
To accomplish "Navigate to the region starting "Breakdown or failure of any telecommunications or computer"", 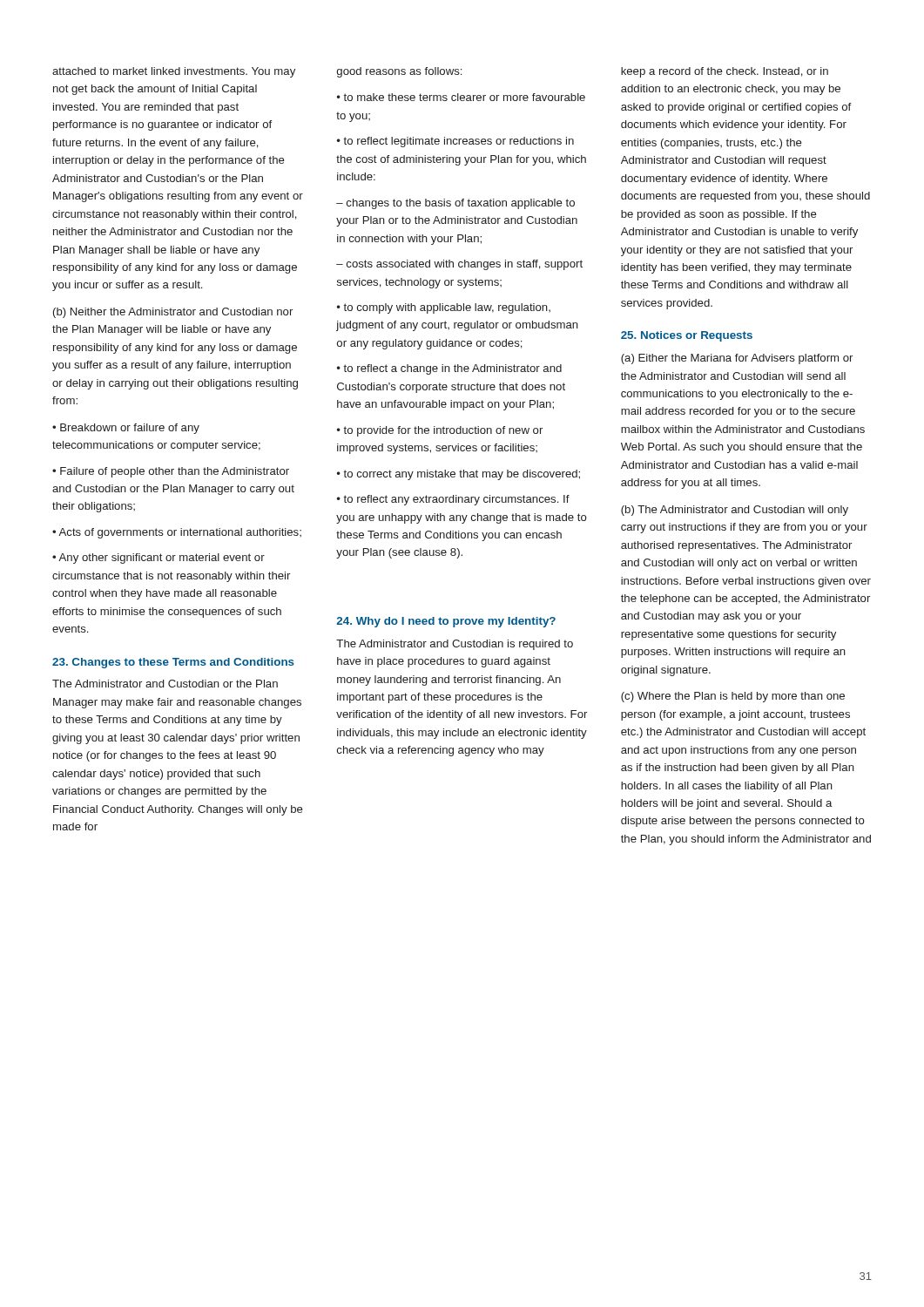I will point(178,437).
